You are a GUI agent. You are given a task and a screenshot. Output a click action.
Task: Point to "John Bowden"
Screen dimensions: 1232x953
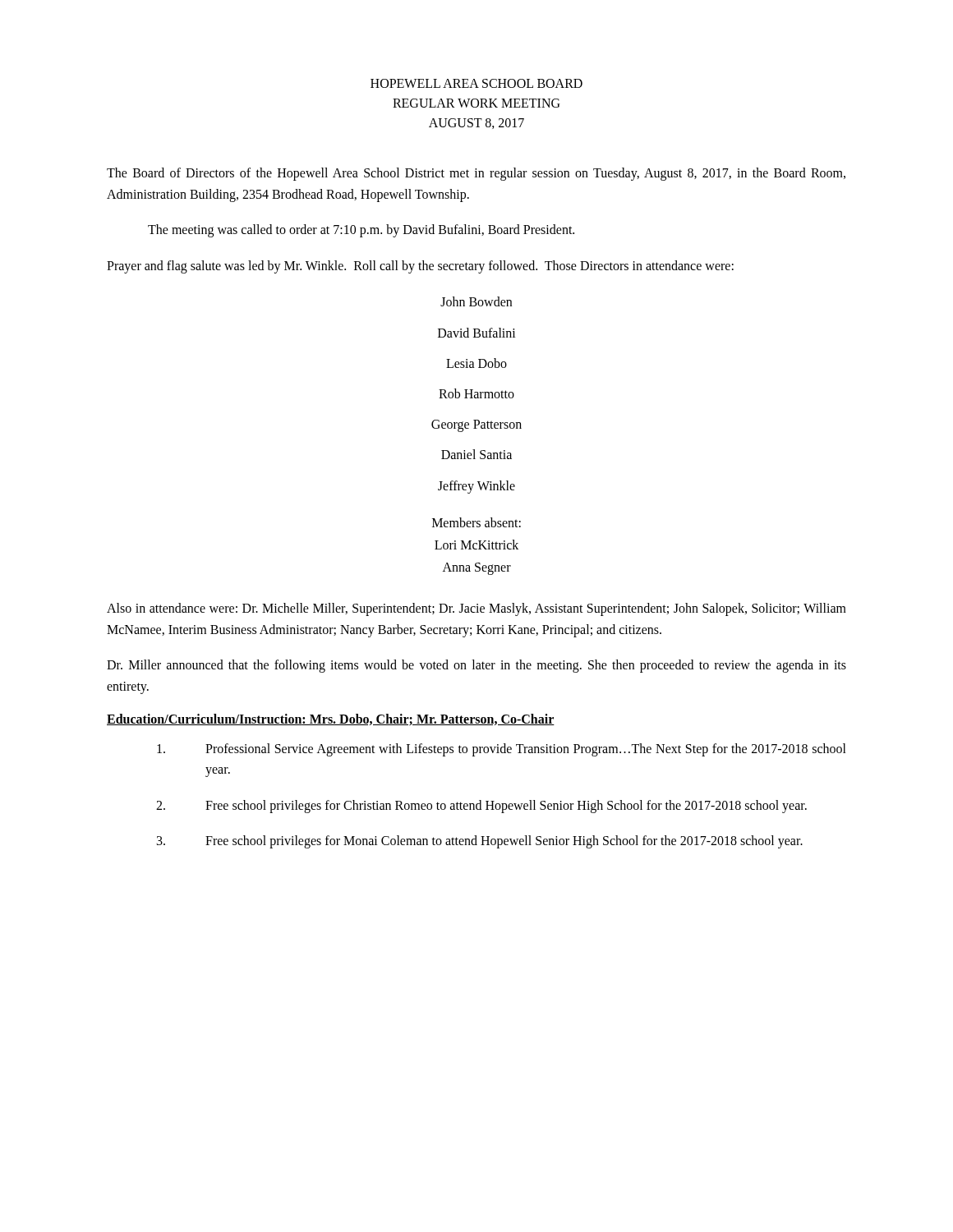click(476, 302)
